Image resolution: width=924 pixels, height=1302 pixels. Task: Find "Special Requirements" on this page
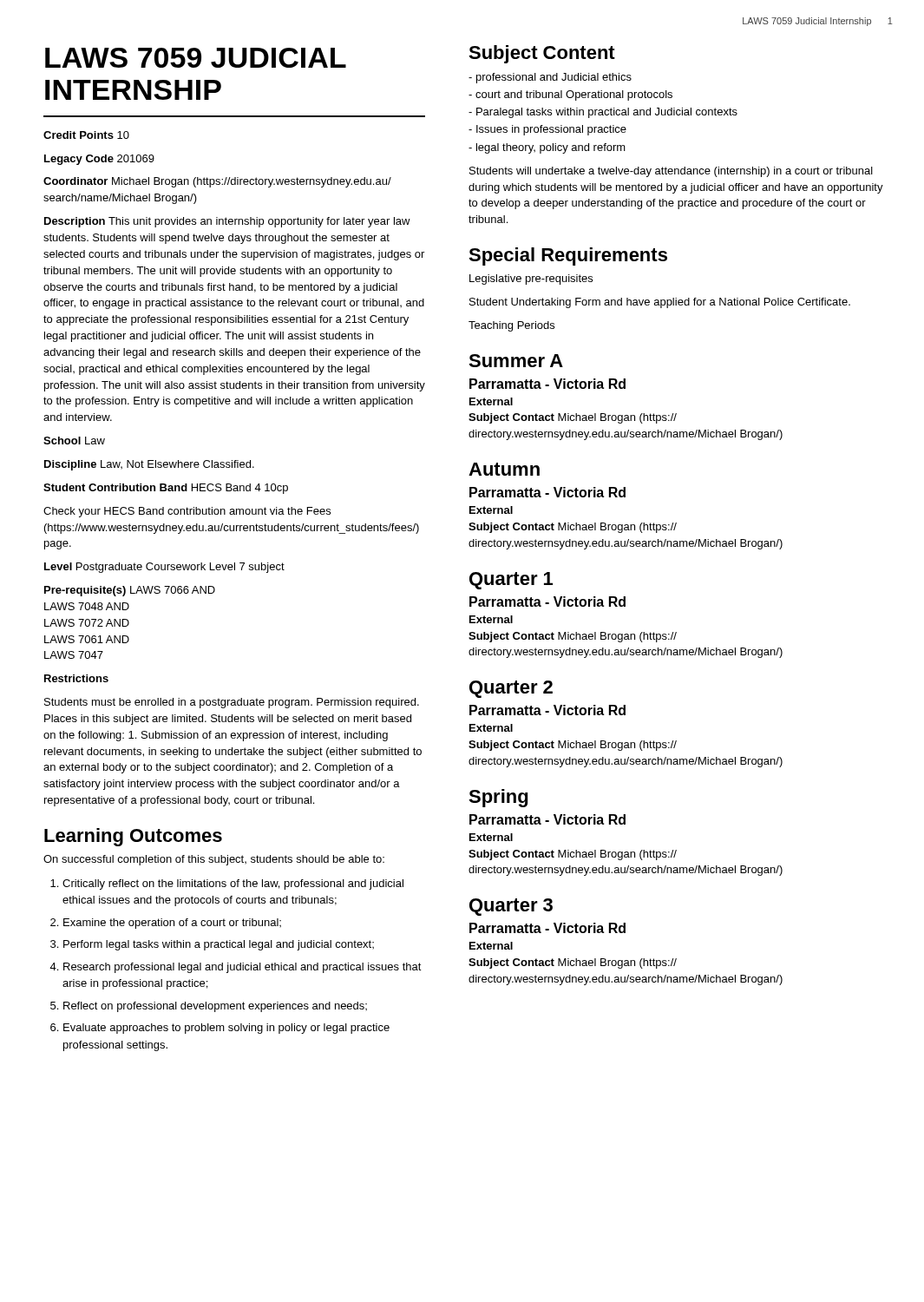coord(677,255)
